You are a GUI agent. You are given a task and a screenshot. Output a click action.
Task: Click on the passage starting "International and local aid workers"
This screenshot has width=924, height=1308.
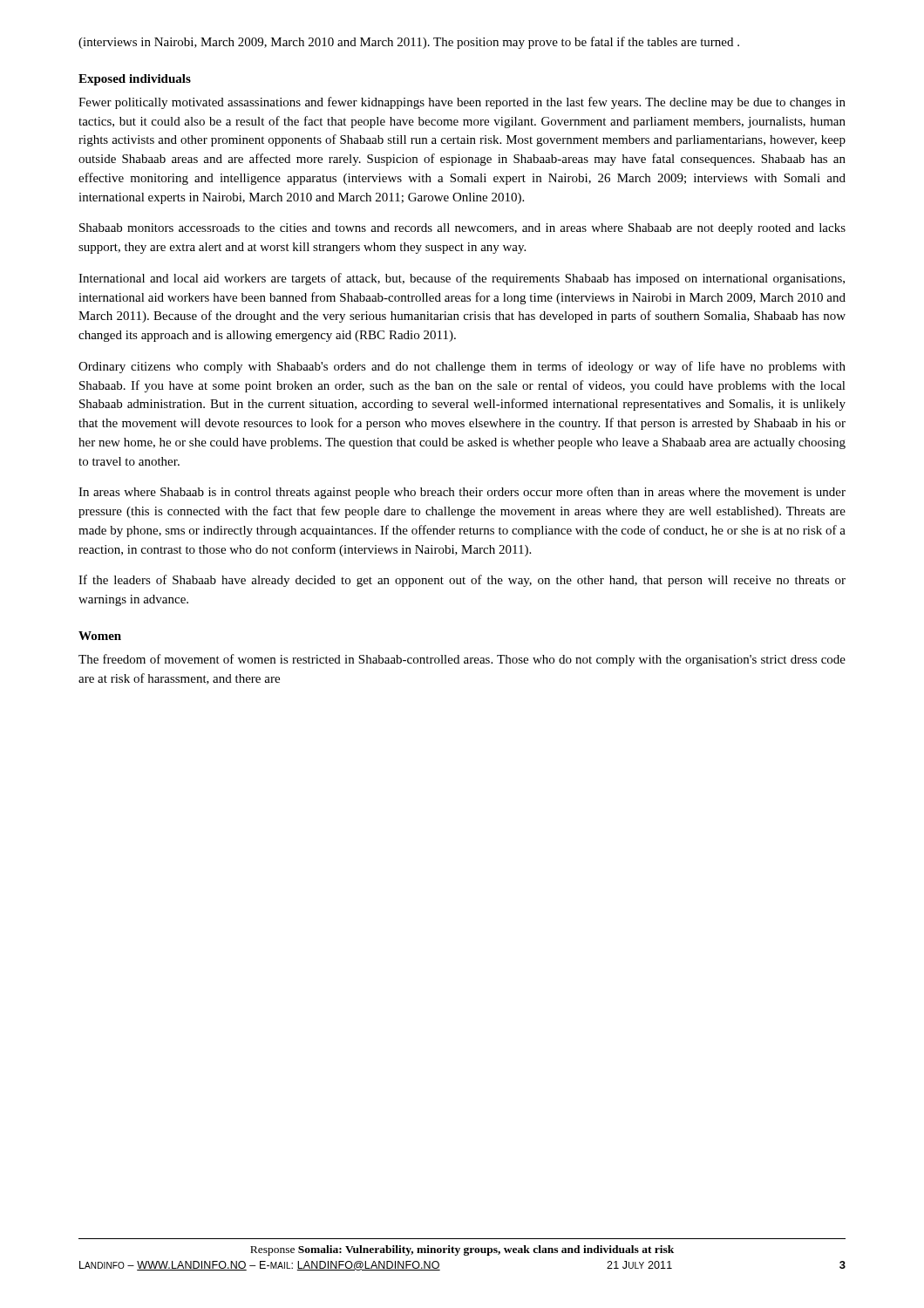click(x=462, y=306)
